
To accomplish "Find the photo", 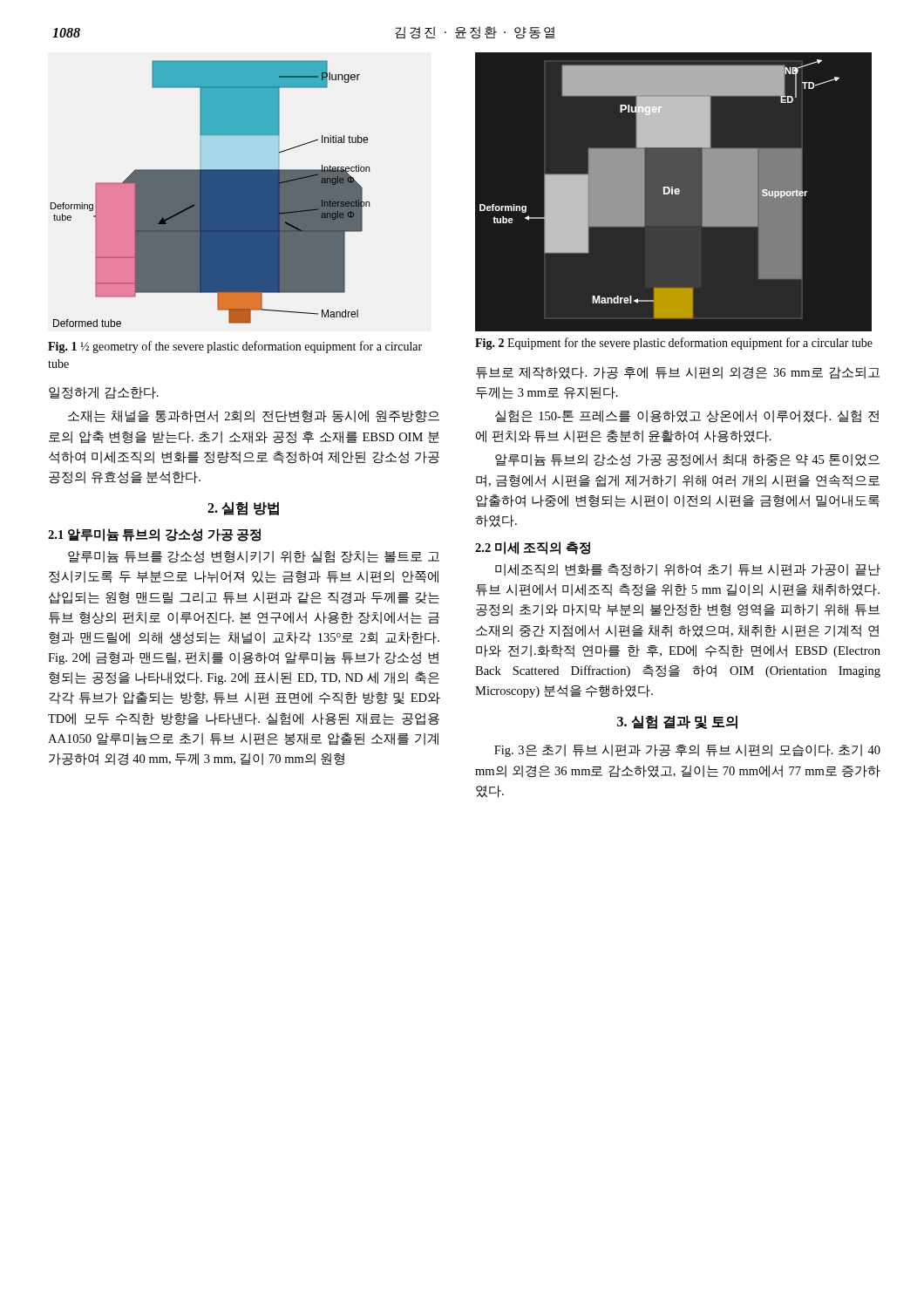I will point(678,194).
